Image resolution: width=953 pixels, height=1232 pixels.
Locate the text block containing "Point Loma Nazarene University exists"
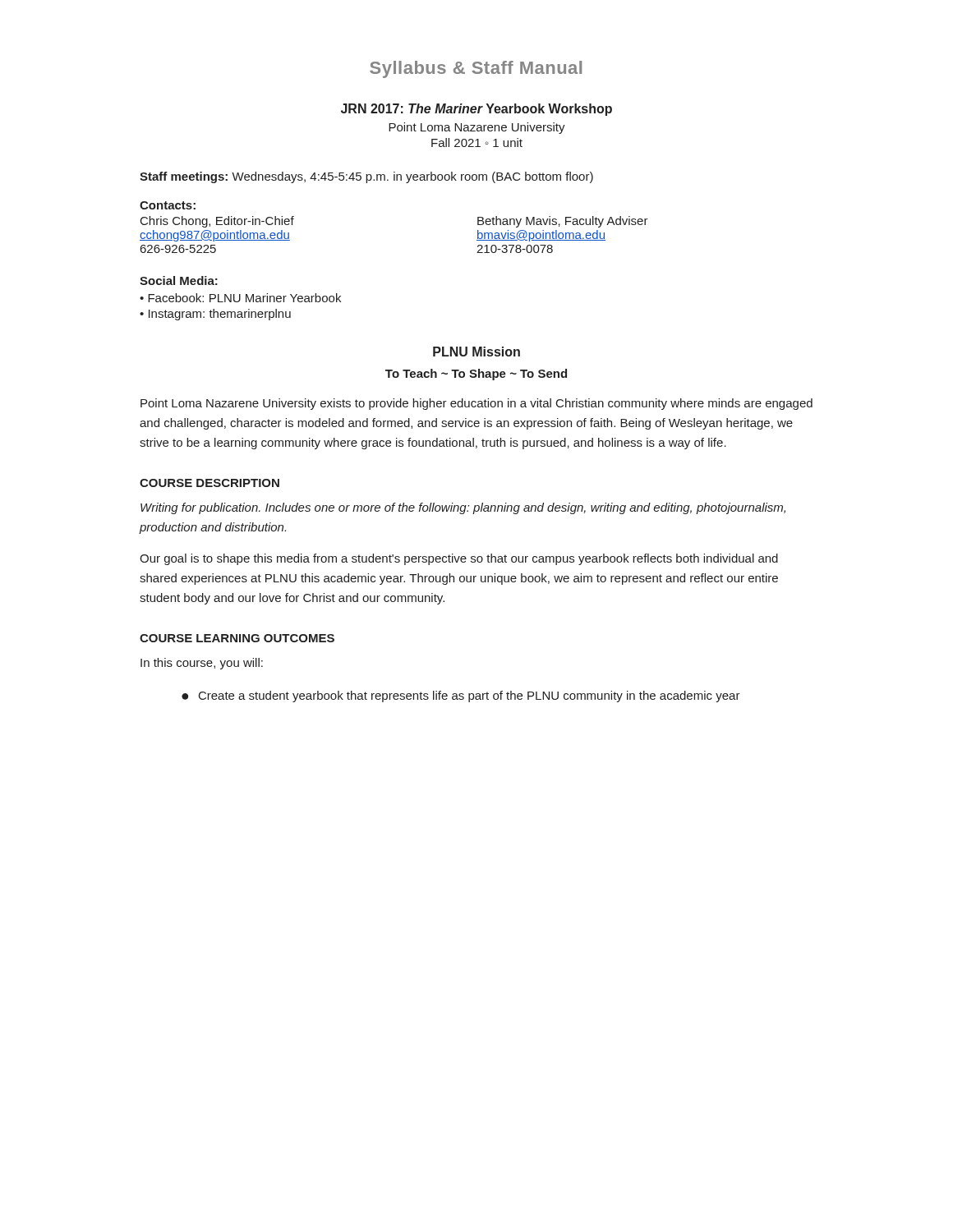click(476, 423)
